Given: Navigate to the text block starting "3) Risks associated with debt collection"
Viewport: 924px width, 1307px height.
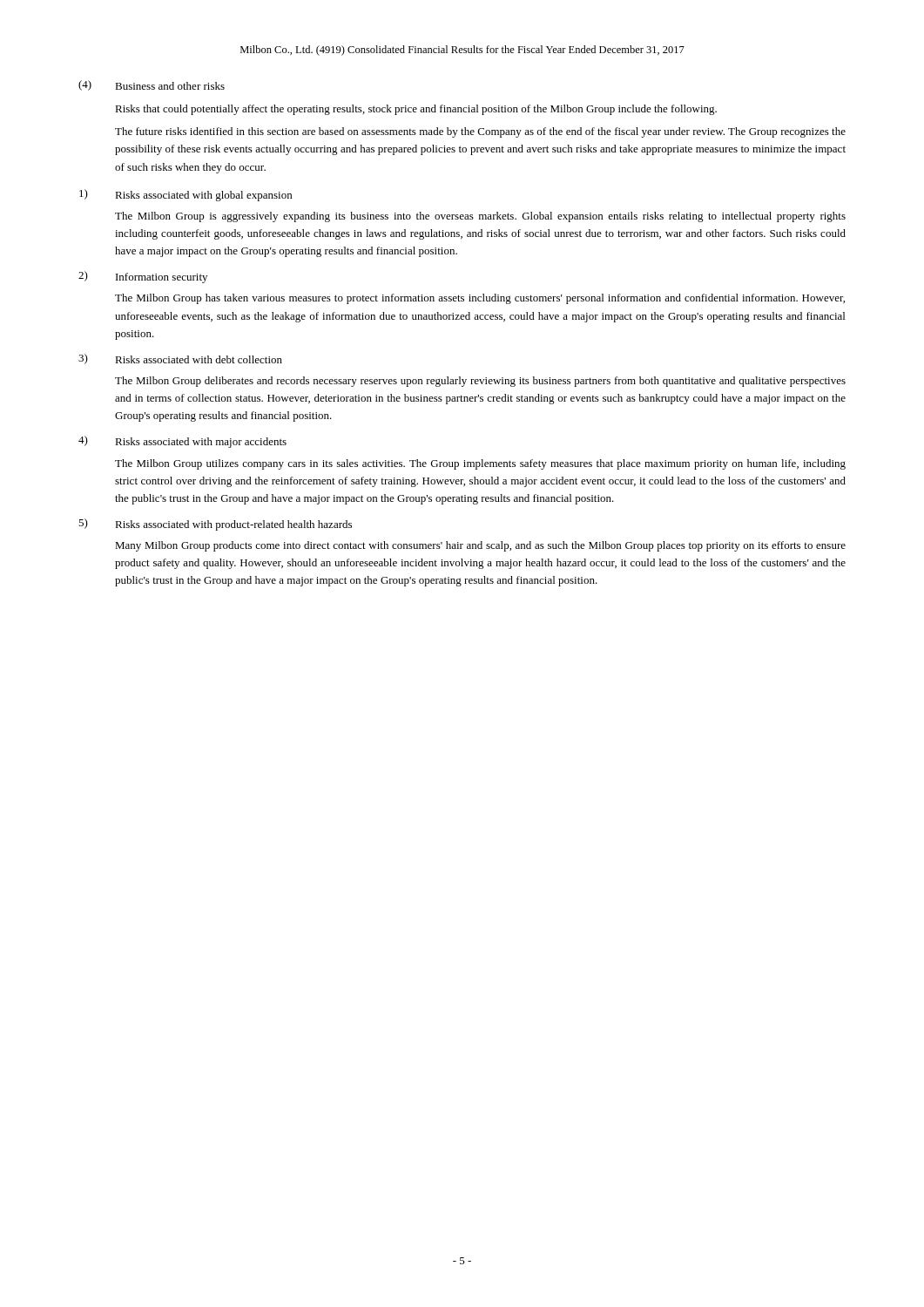Looking at the screenshot, I should point(462,390).
